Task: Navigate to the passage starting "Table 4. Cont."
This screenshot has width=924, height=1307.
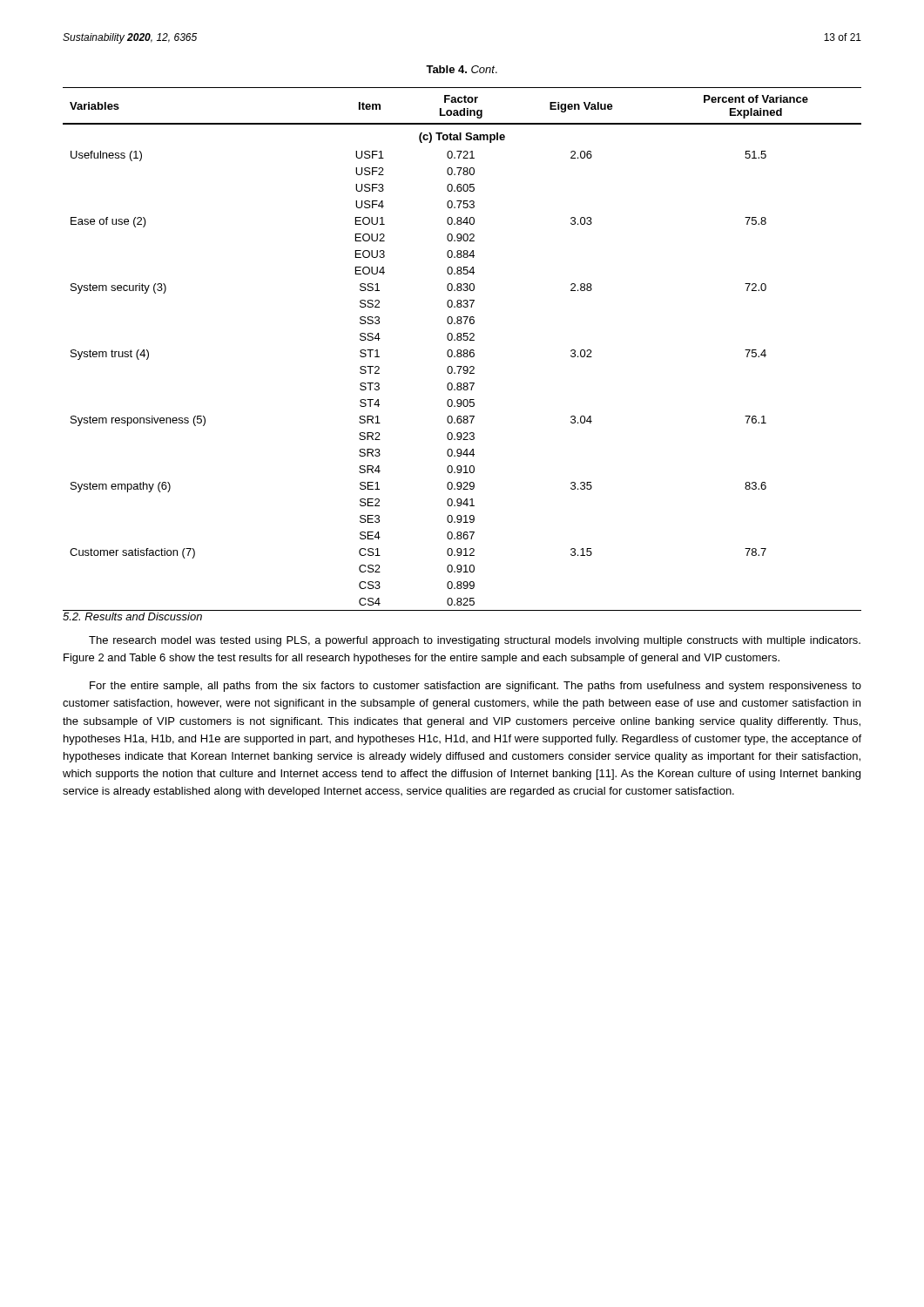Action: tap(462, 69)
